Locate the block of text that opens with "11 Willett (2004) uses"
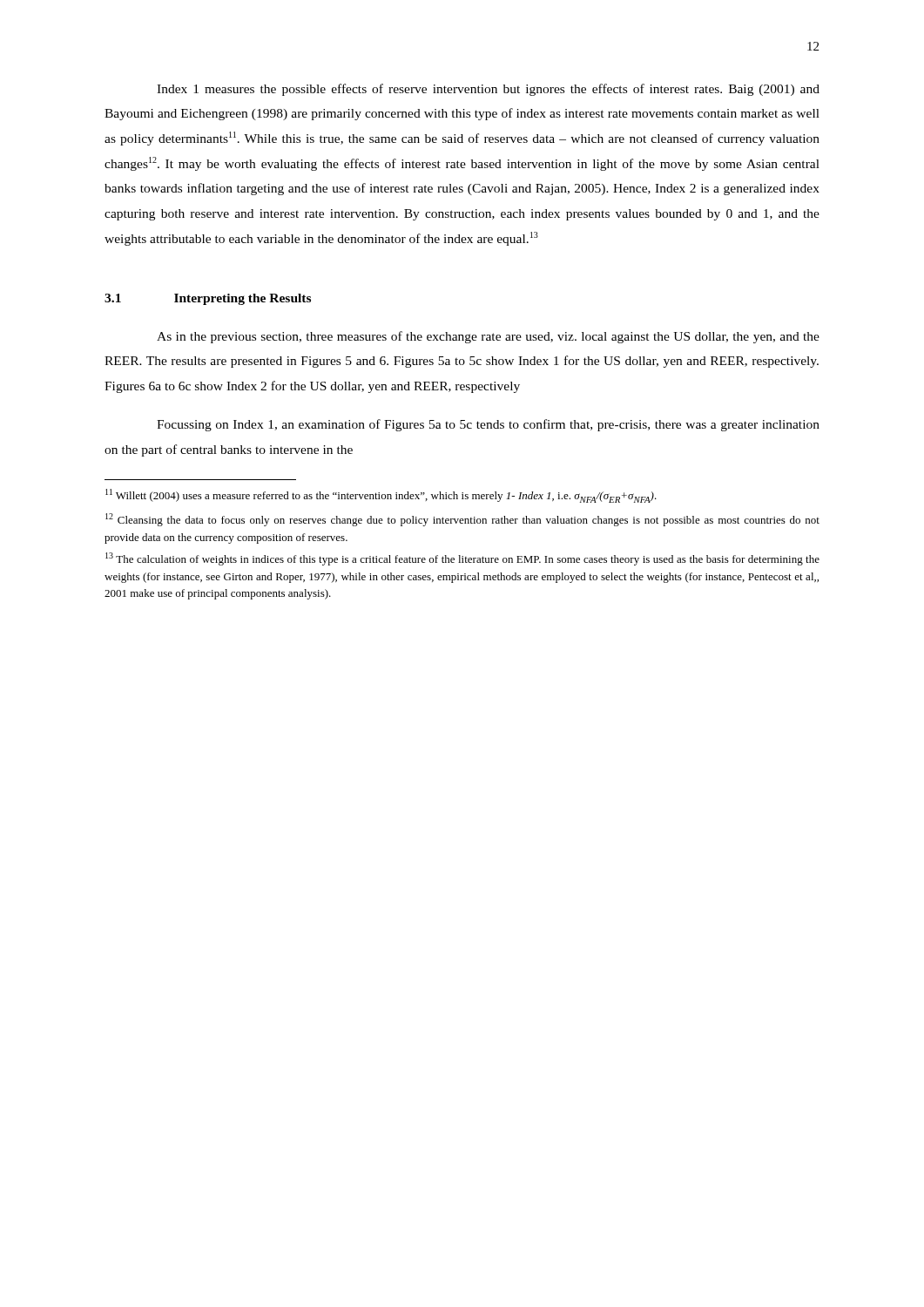Viewport: 924px width, 1307px height. pyautogui.click(x=381, y=496)
